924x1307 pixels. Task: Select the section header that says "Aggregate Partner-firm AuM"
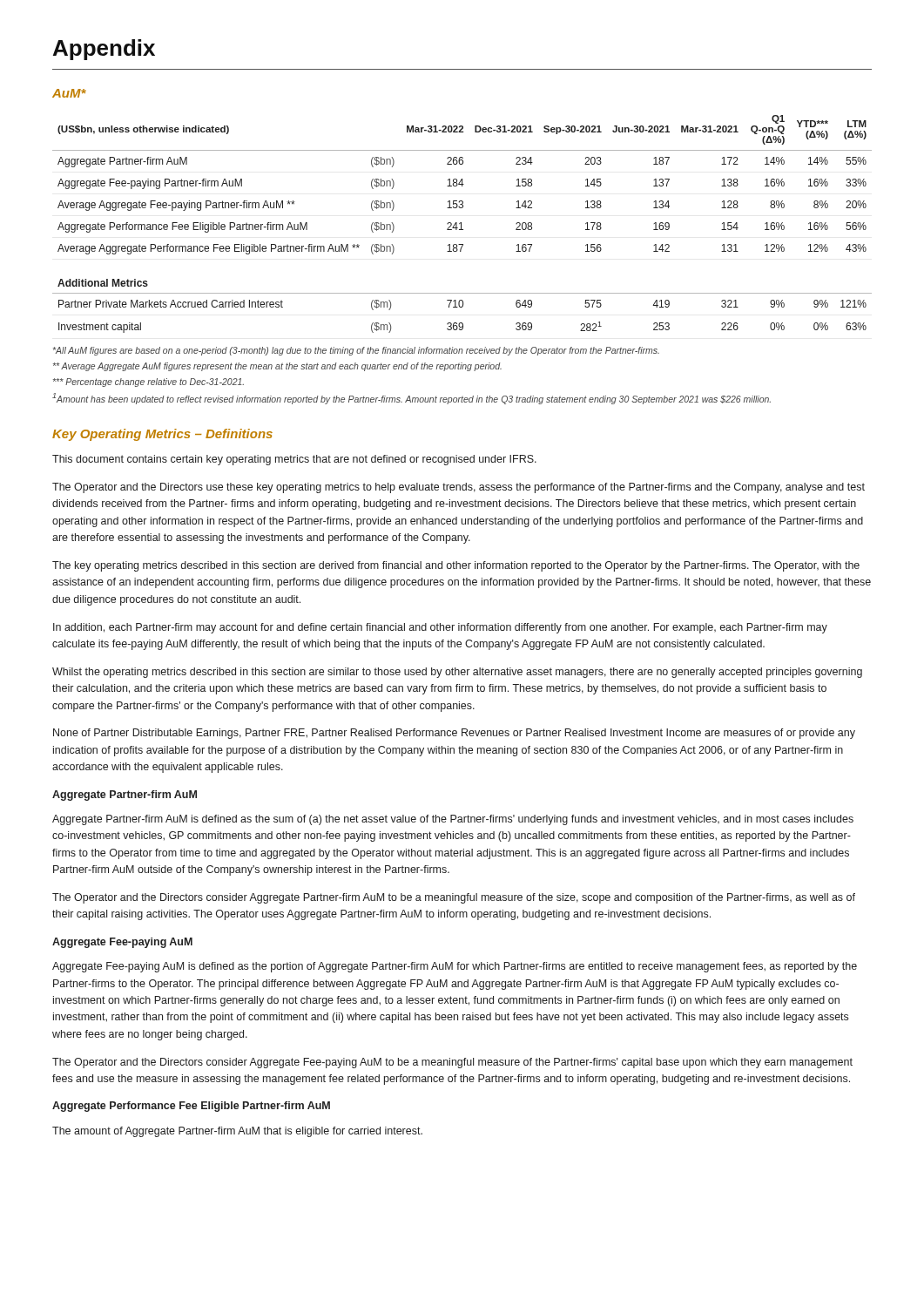pos(125,796)
